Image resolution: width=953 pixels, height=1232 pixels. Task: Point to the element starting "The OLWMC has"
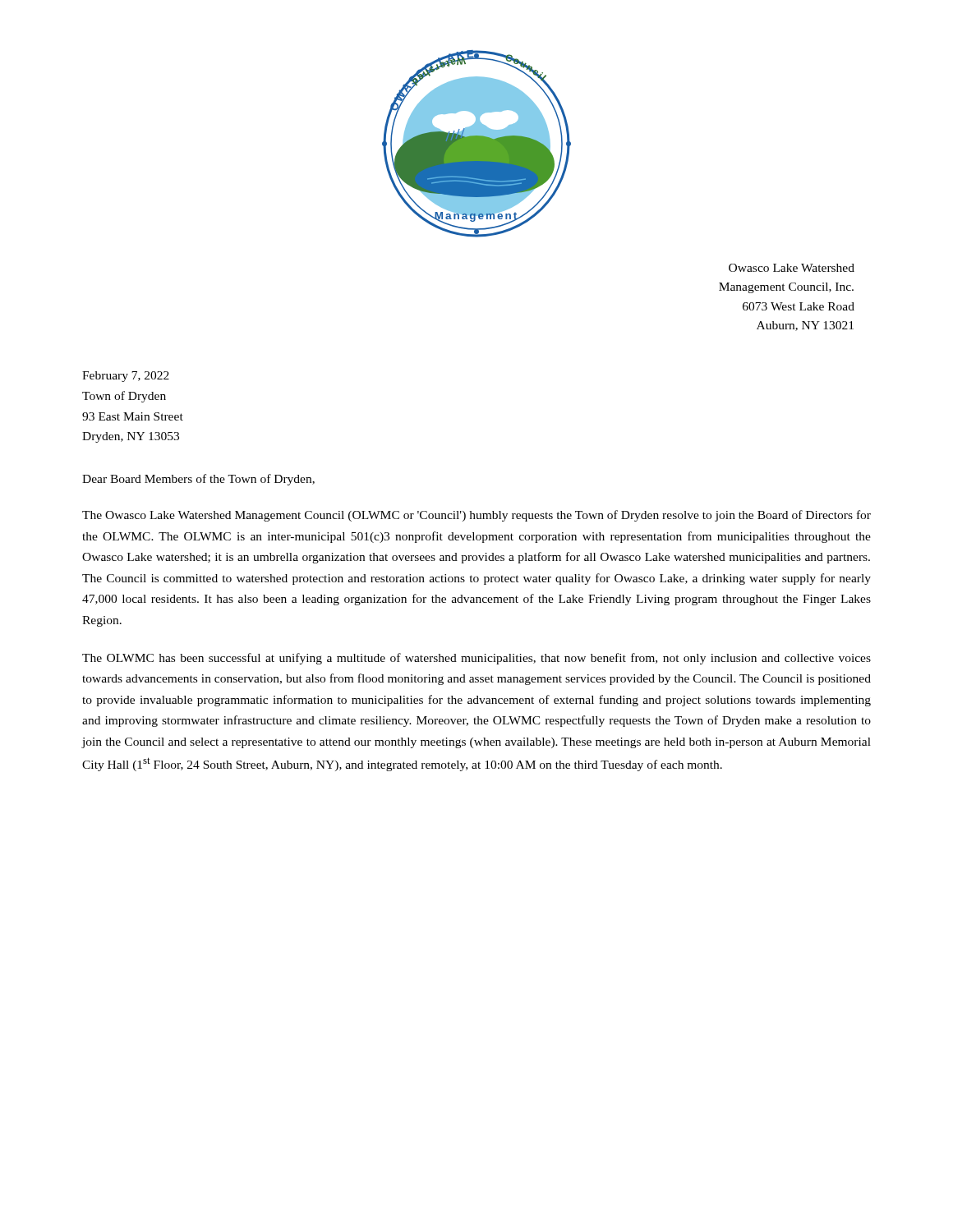coord(476,711)
